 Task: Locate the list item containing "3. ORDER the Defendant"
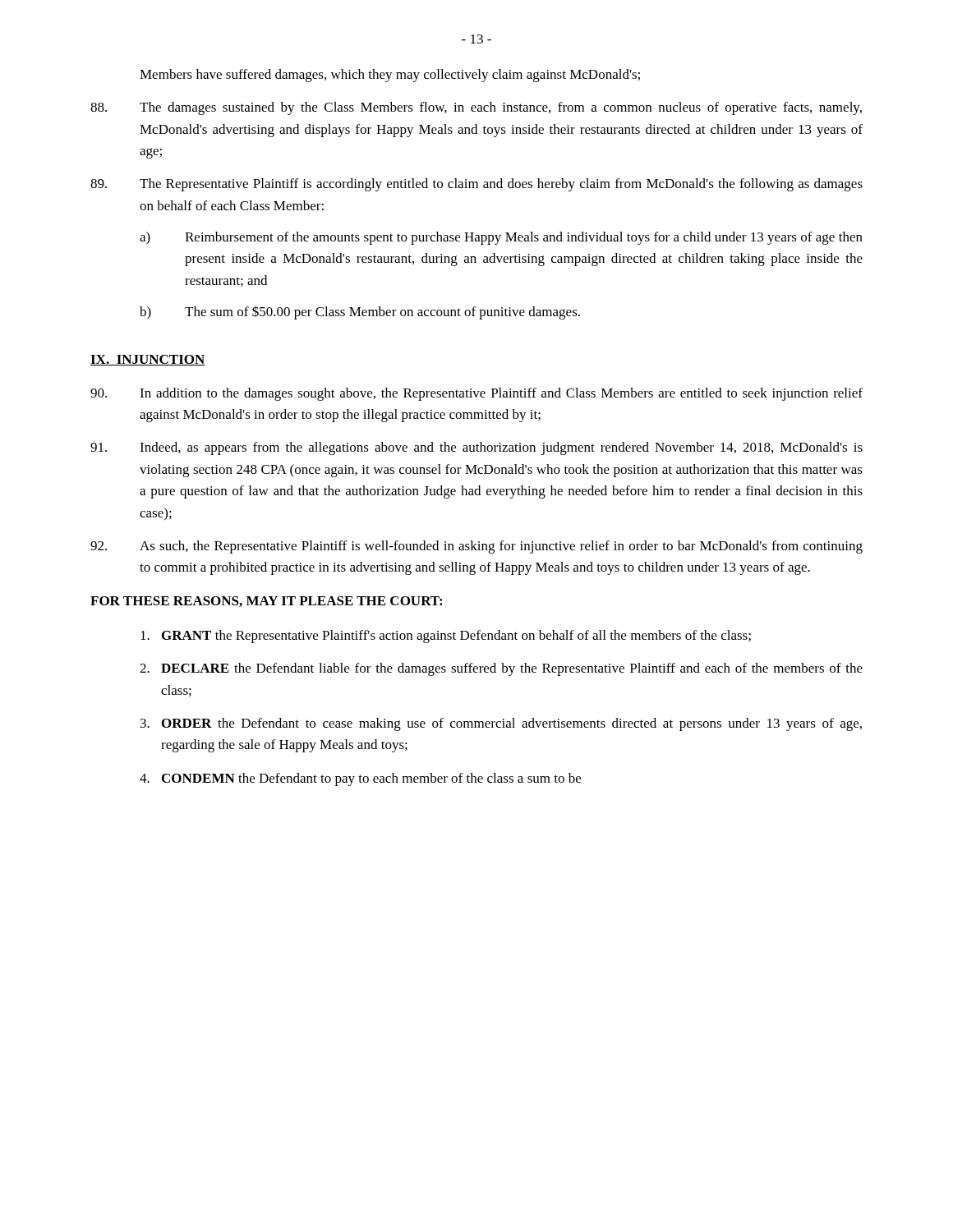pyautogui.click(x=501, y=734)
